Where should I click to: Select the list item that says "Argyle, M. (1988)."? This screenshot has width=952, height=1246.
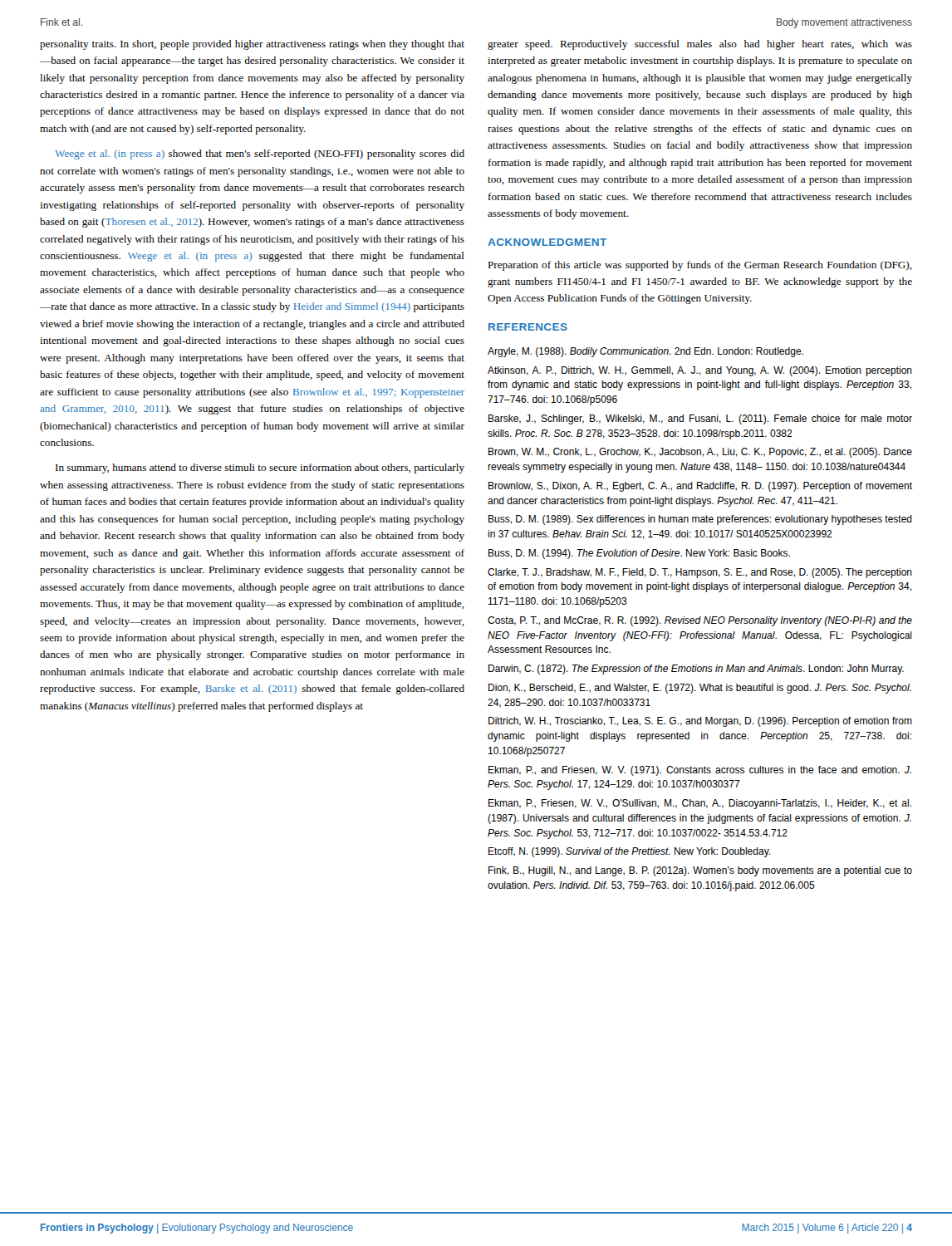(x=646, y=351)
